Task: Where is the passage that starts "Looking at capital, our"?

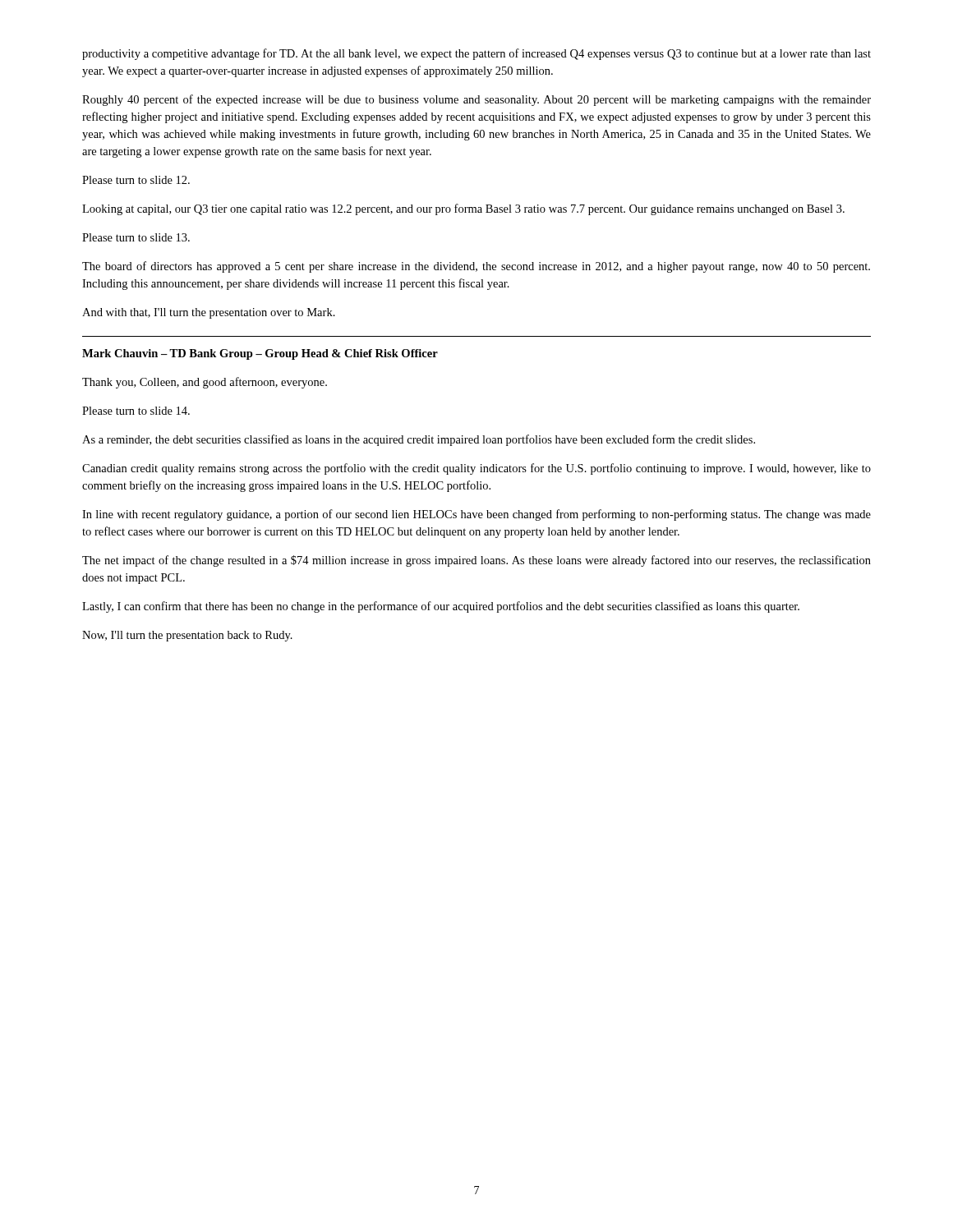Action: tap(464, 209)
